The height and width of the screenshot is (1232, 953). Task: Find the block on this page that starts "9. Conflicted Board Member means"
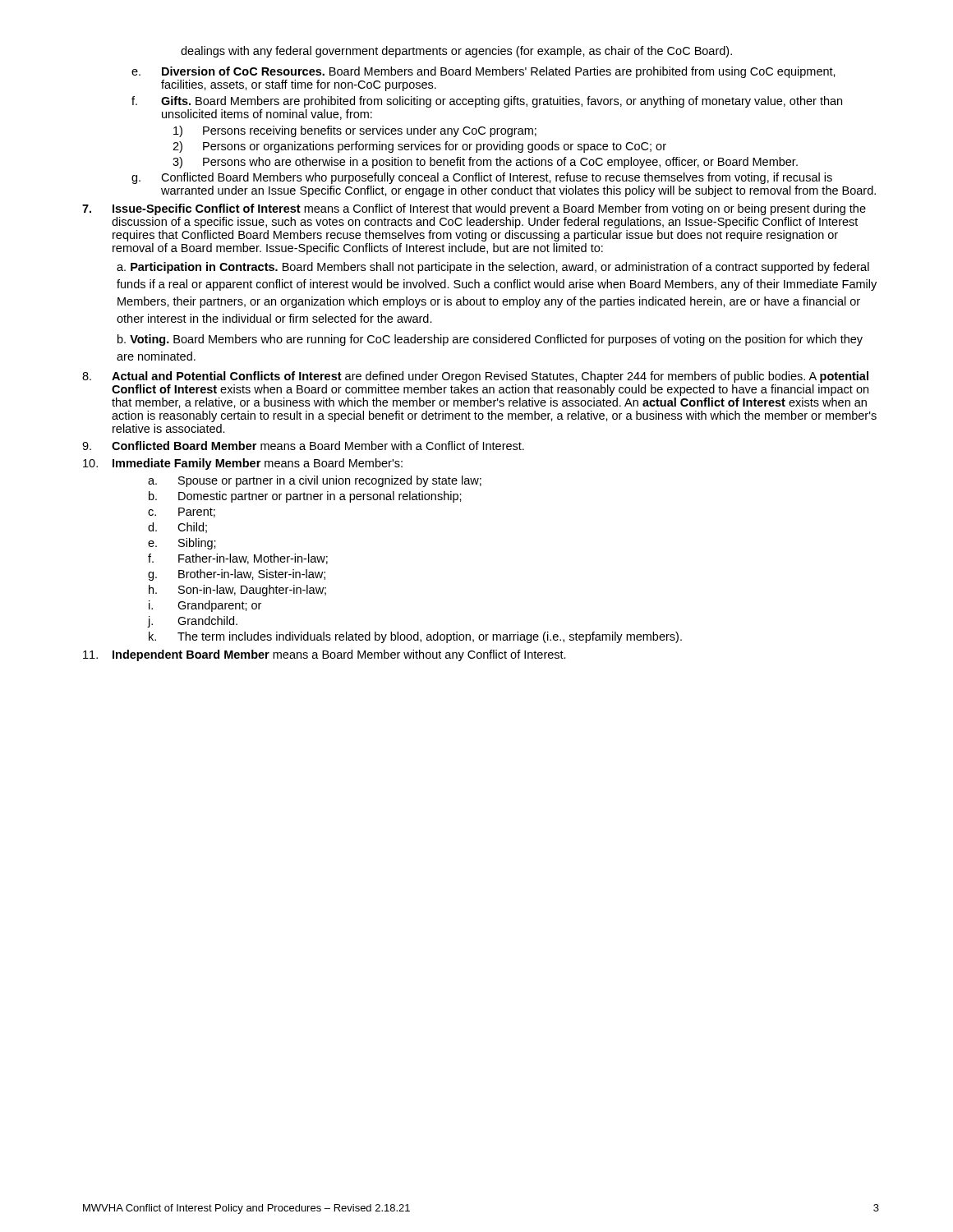tap(303, 446)
